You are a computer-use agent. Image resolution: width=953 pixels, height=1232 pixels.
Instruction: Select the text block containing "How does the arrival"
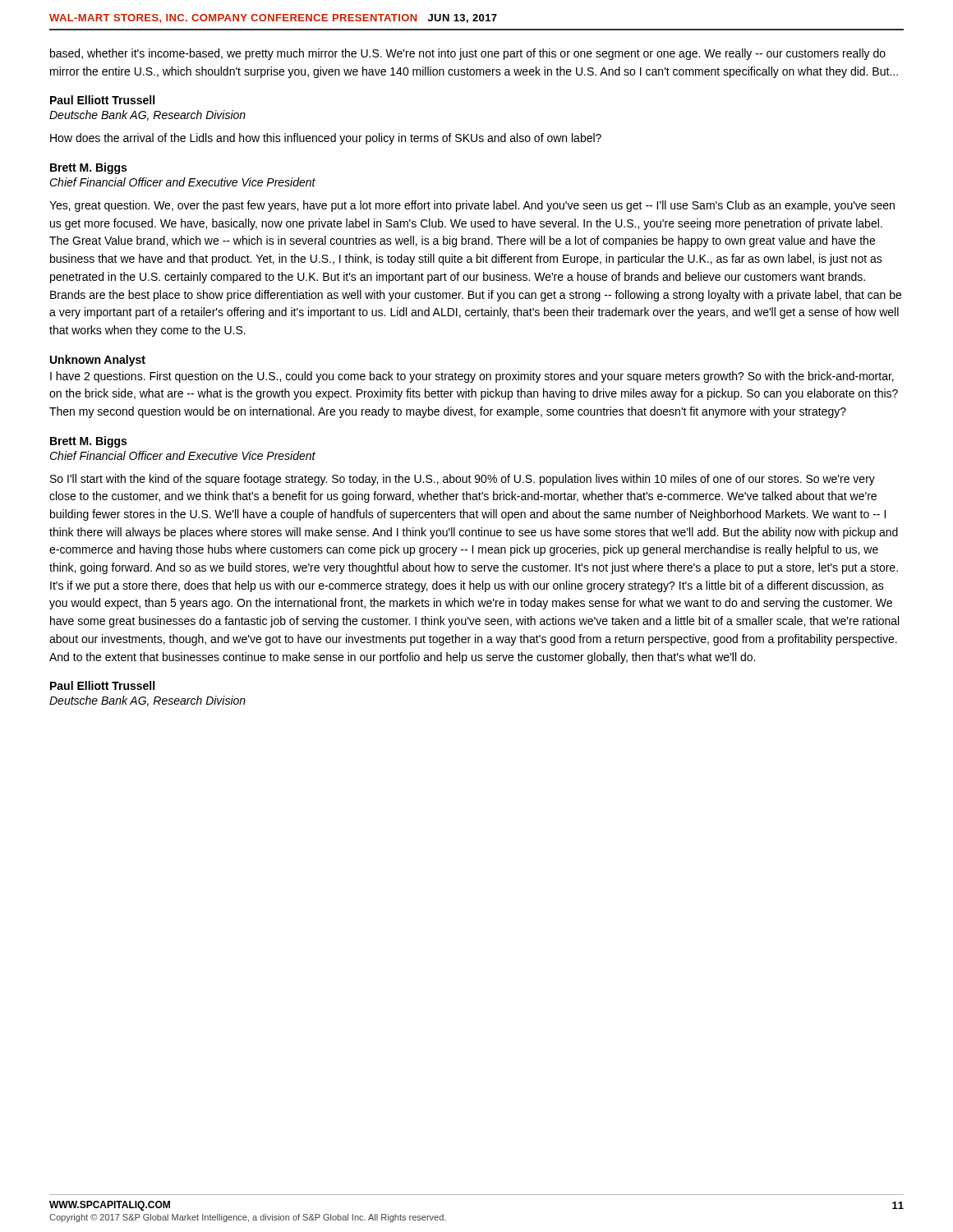tap(325, 138)
